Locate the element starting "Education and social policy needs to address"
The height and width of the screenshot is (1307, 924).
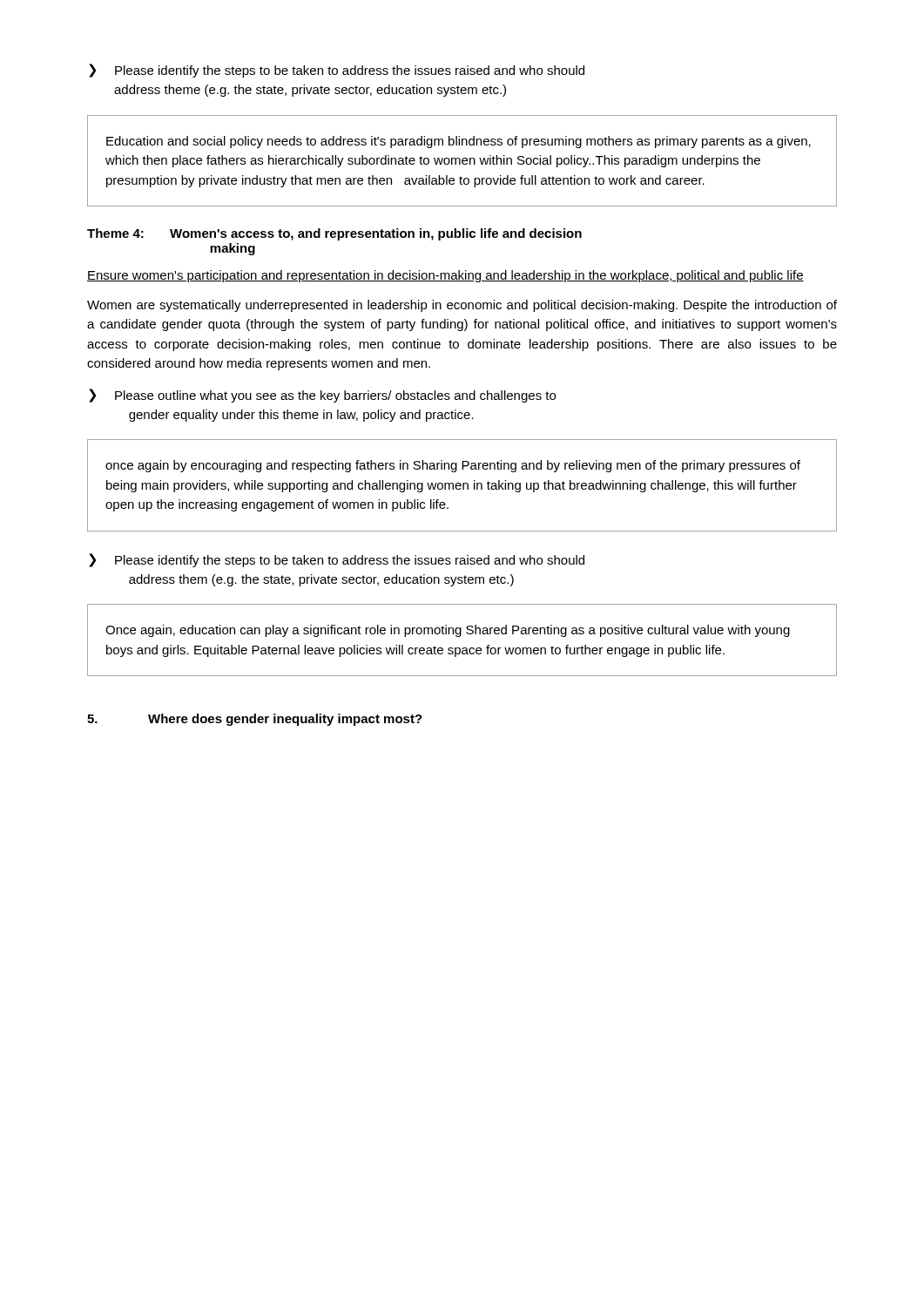[458, 160]
